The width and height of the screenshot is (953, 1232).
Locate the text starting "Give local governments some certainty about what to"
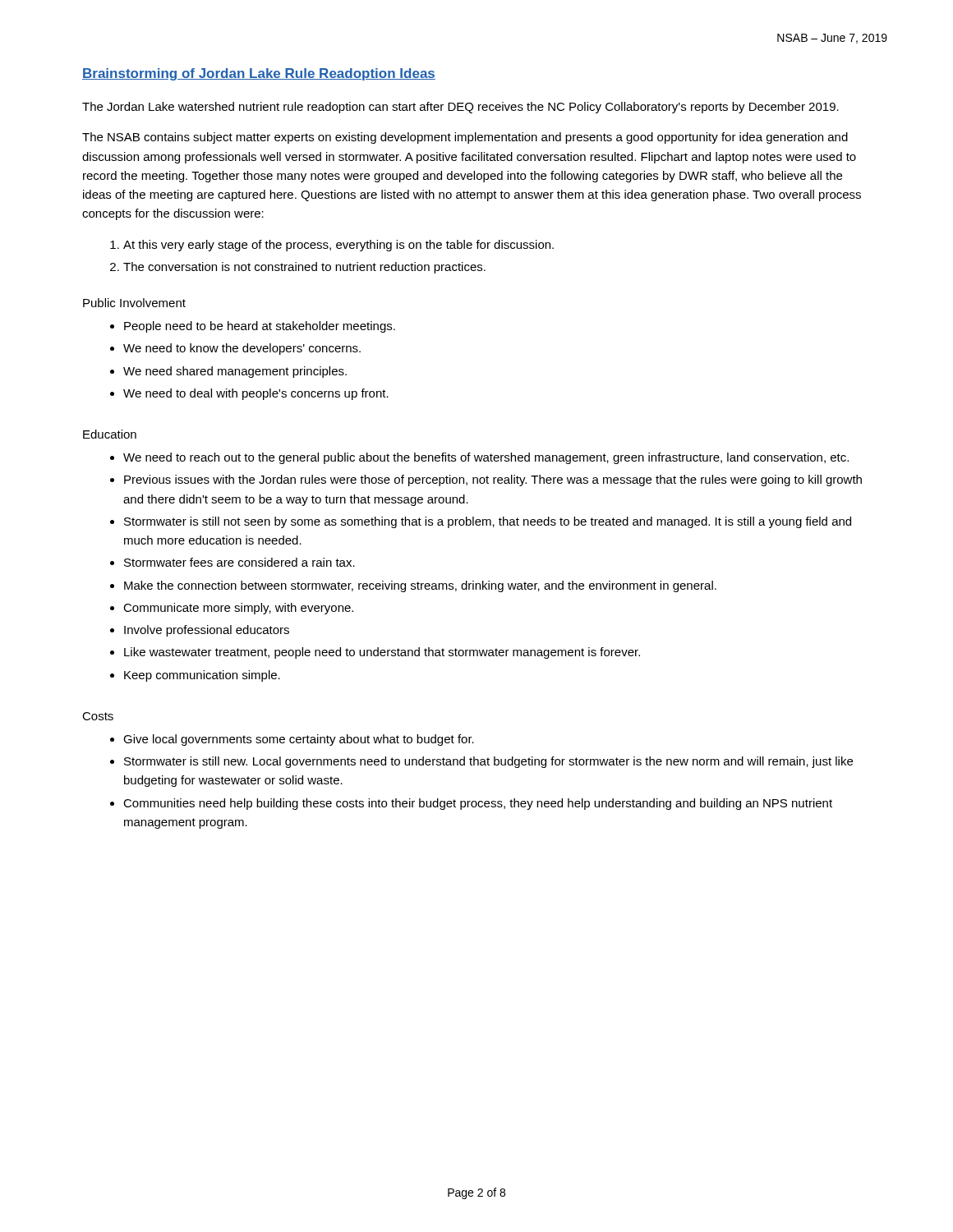[299, 740]
